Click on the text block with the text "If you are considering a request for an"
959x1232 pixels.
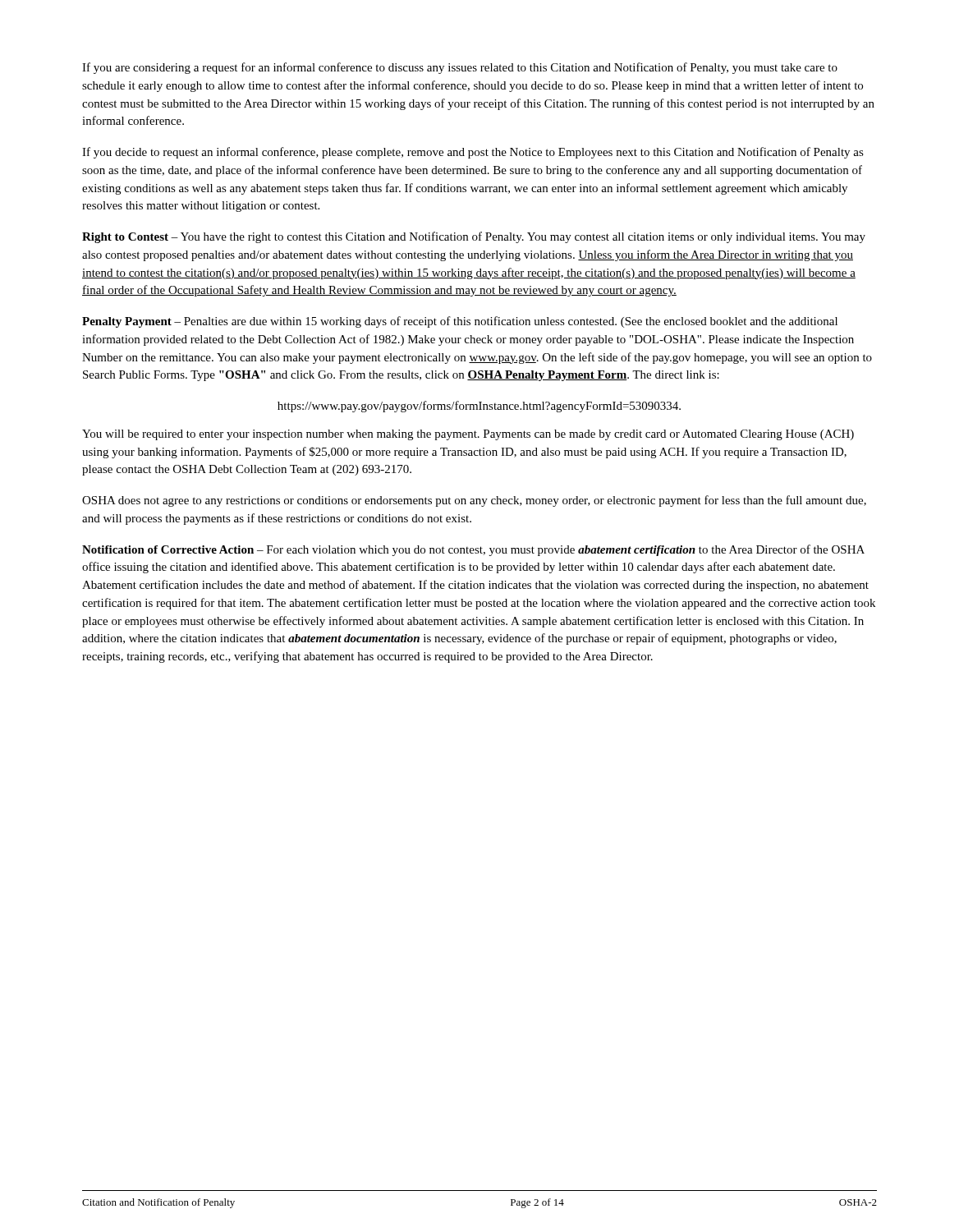[x=478, y=94]
